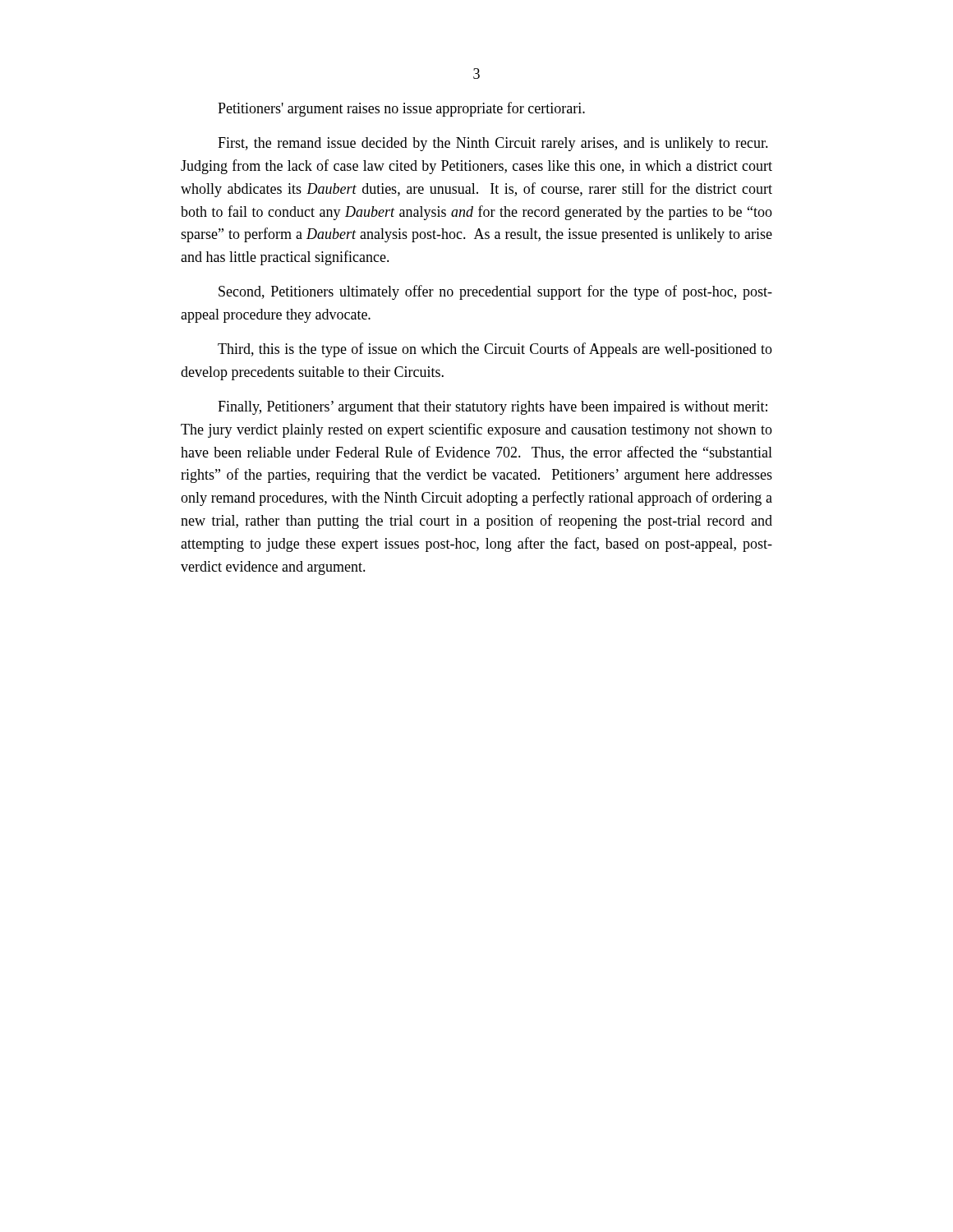Point to the block beginning "Finally, Petitioners’ argument that their statutory rights have"

(476, 487)
